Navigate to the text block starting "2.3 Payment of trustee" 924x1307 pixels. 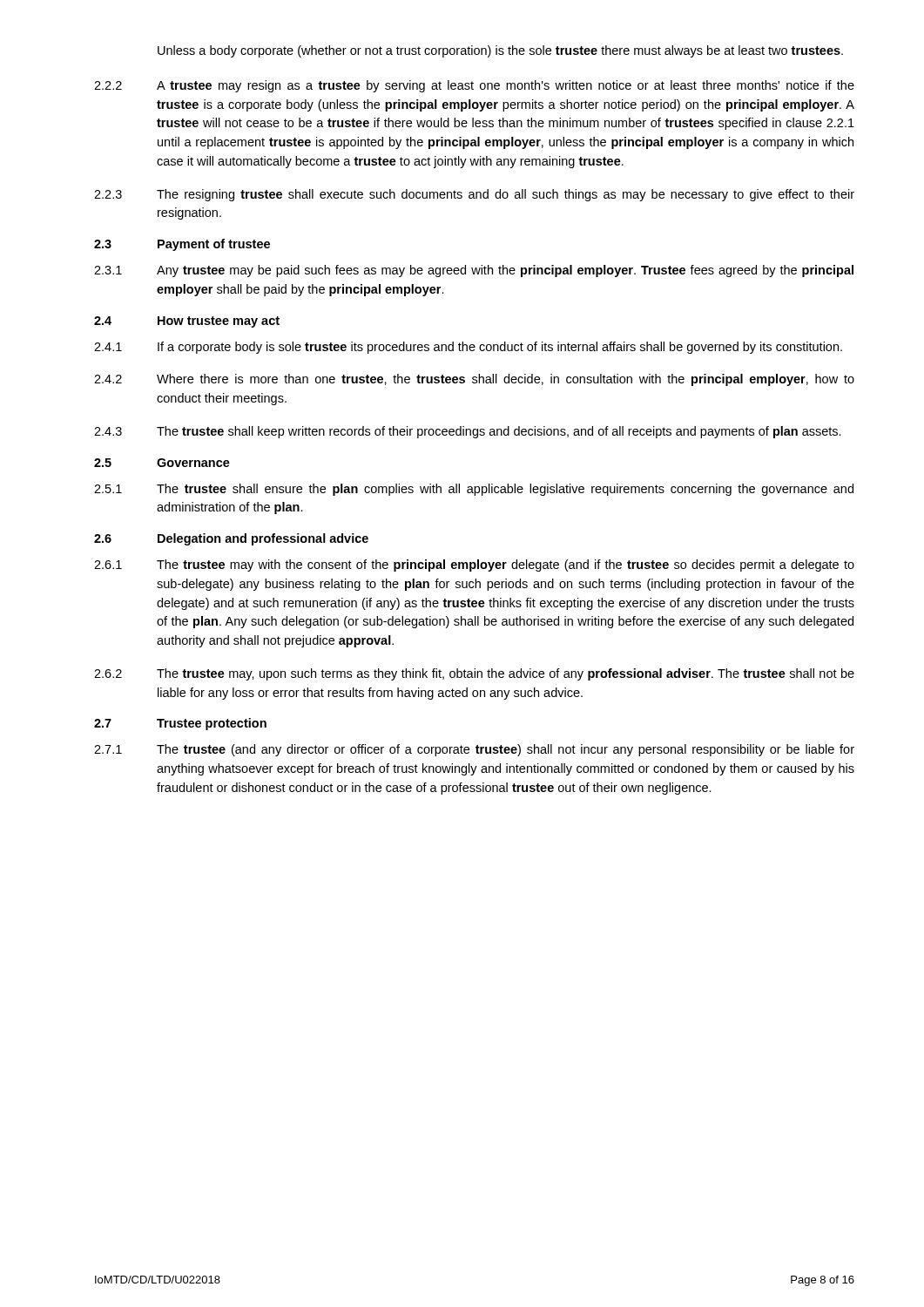tap(182, 244)
